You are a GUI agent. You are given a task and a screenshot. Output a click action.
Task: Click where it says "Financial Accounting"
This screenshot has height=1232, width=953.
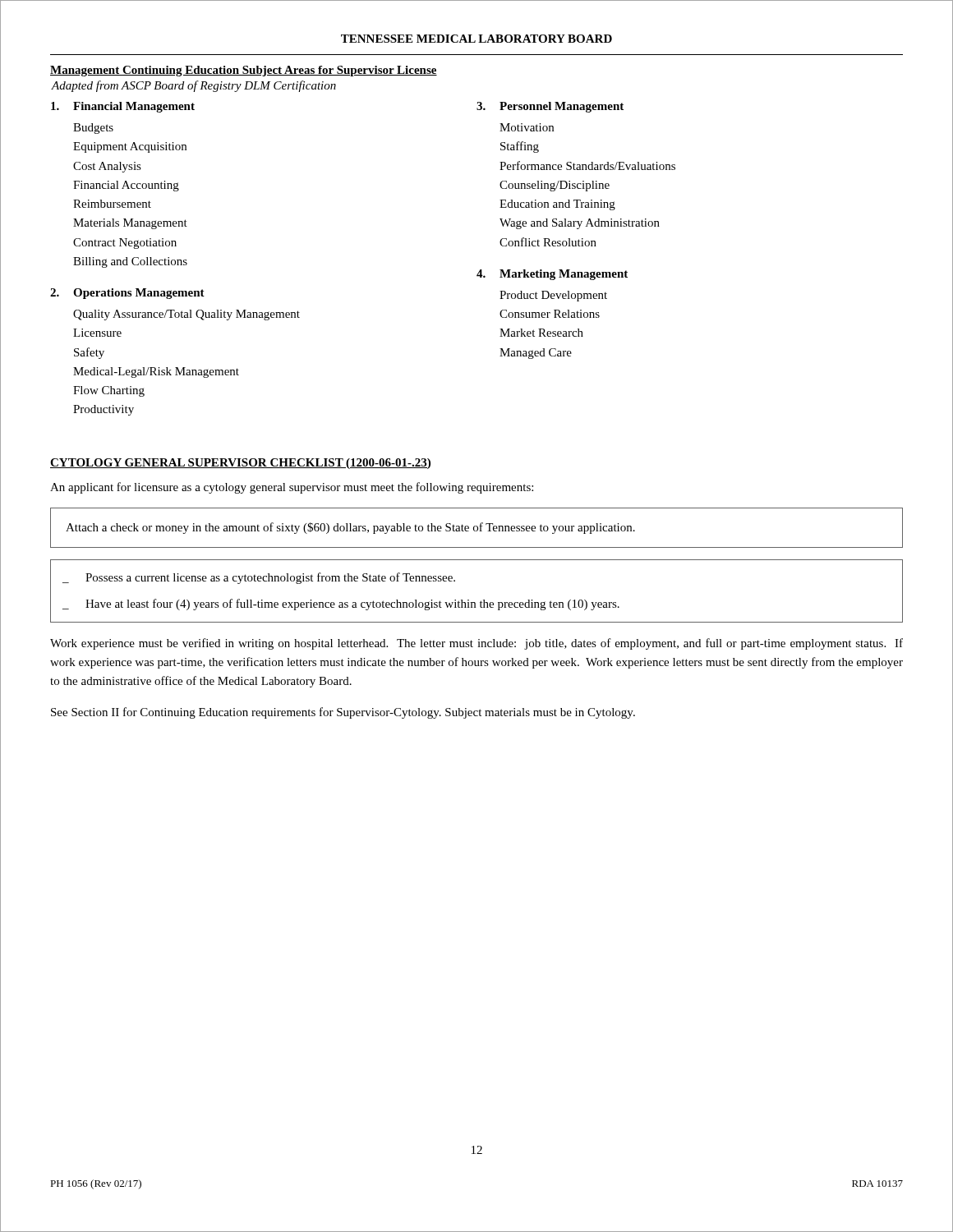[126, 185]
